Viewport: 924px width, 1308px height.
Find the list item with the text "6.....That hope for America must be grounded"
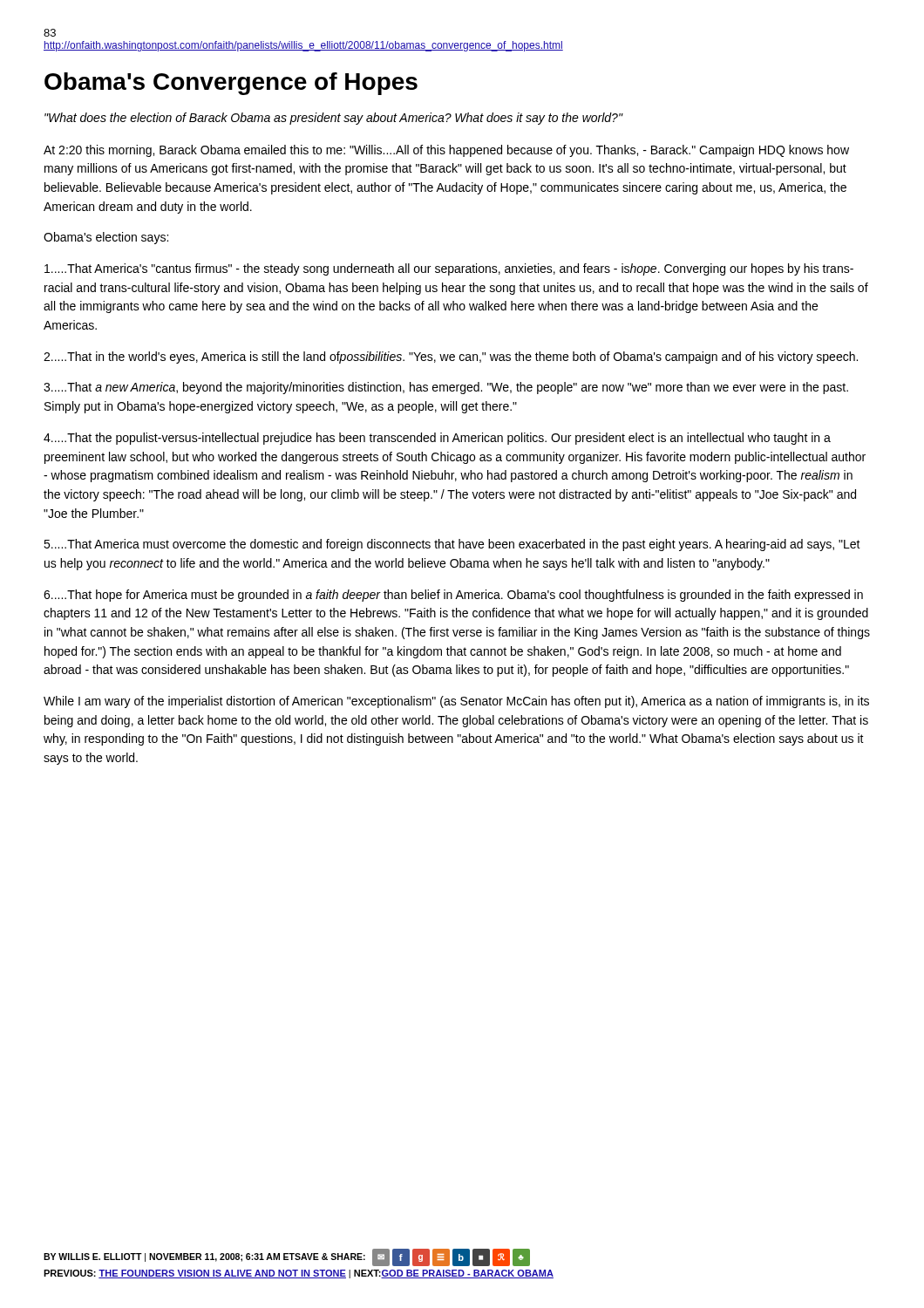pos(457,632)
